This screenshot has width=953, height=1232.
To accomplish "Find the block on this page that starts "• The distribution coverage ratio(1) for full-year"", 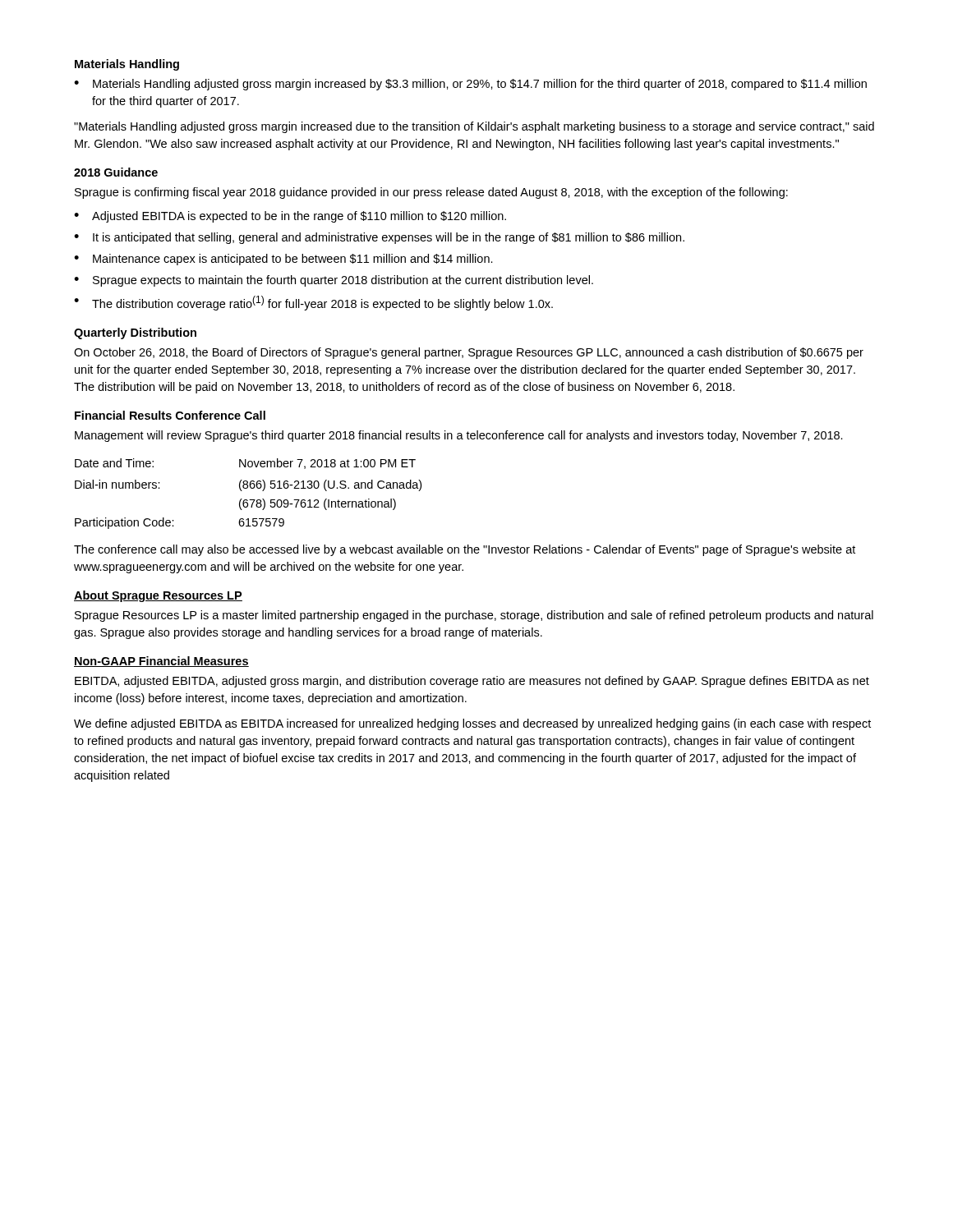I will point(476,303).
